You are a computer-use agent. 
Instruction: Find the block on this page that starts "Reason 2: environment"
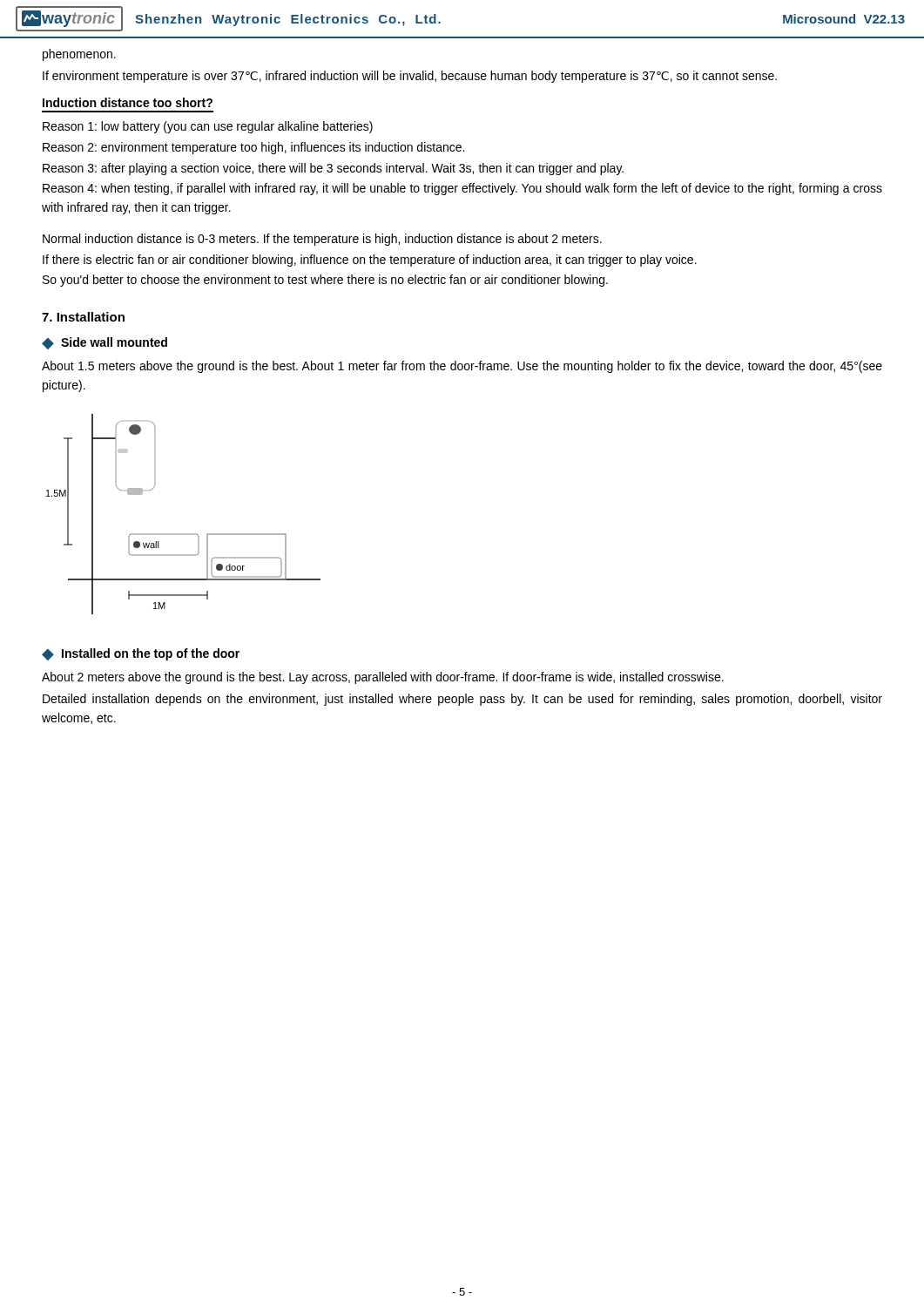pyautogui.click(x=254, y=147)
